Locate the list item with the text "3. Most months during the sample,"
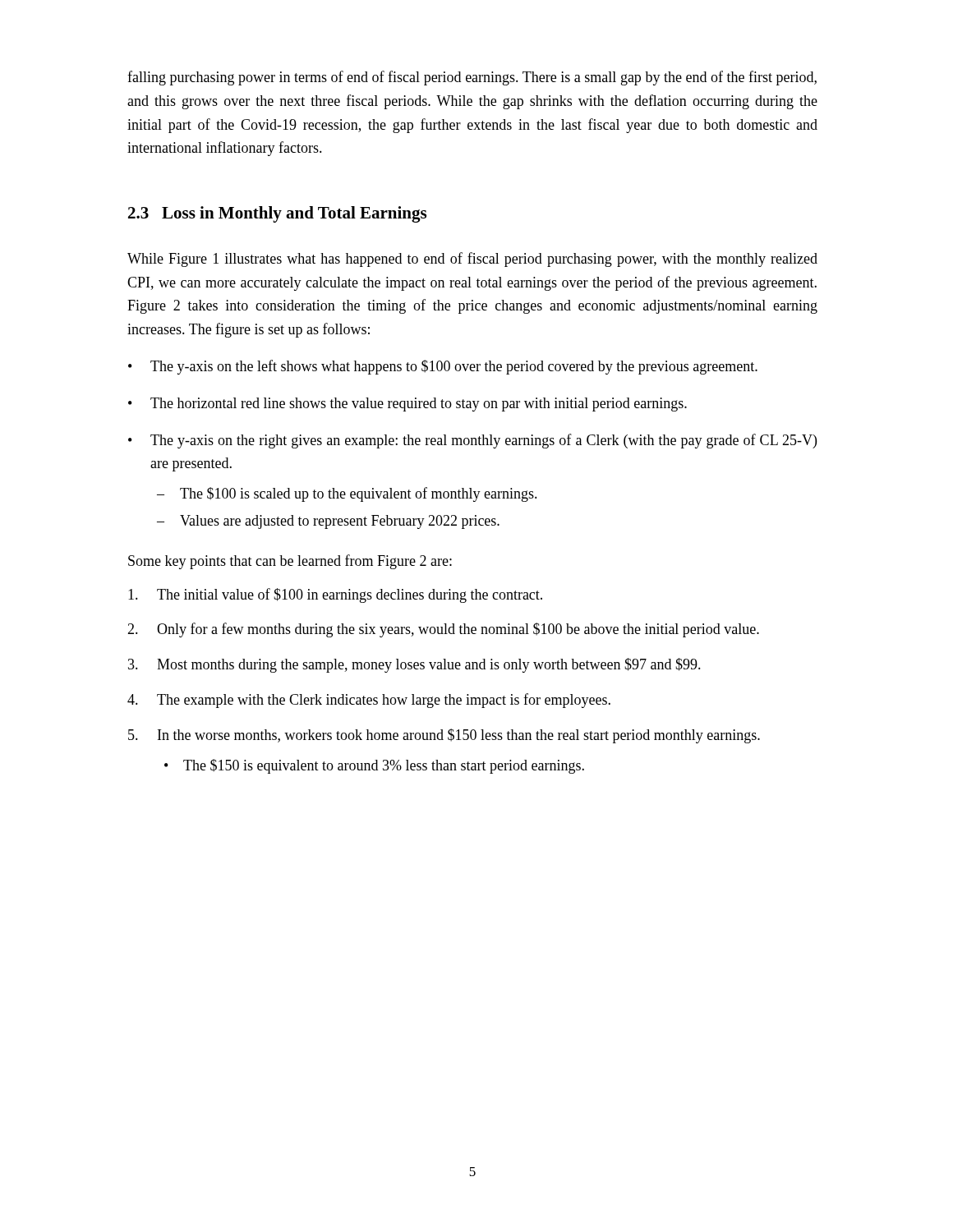 (472, 665)
